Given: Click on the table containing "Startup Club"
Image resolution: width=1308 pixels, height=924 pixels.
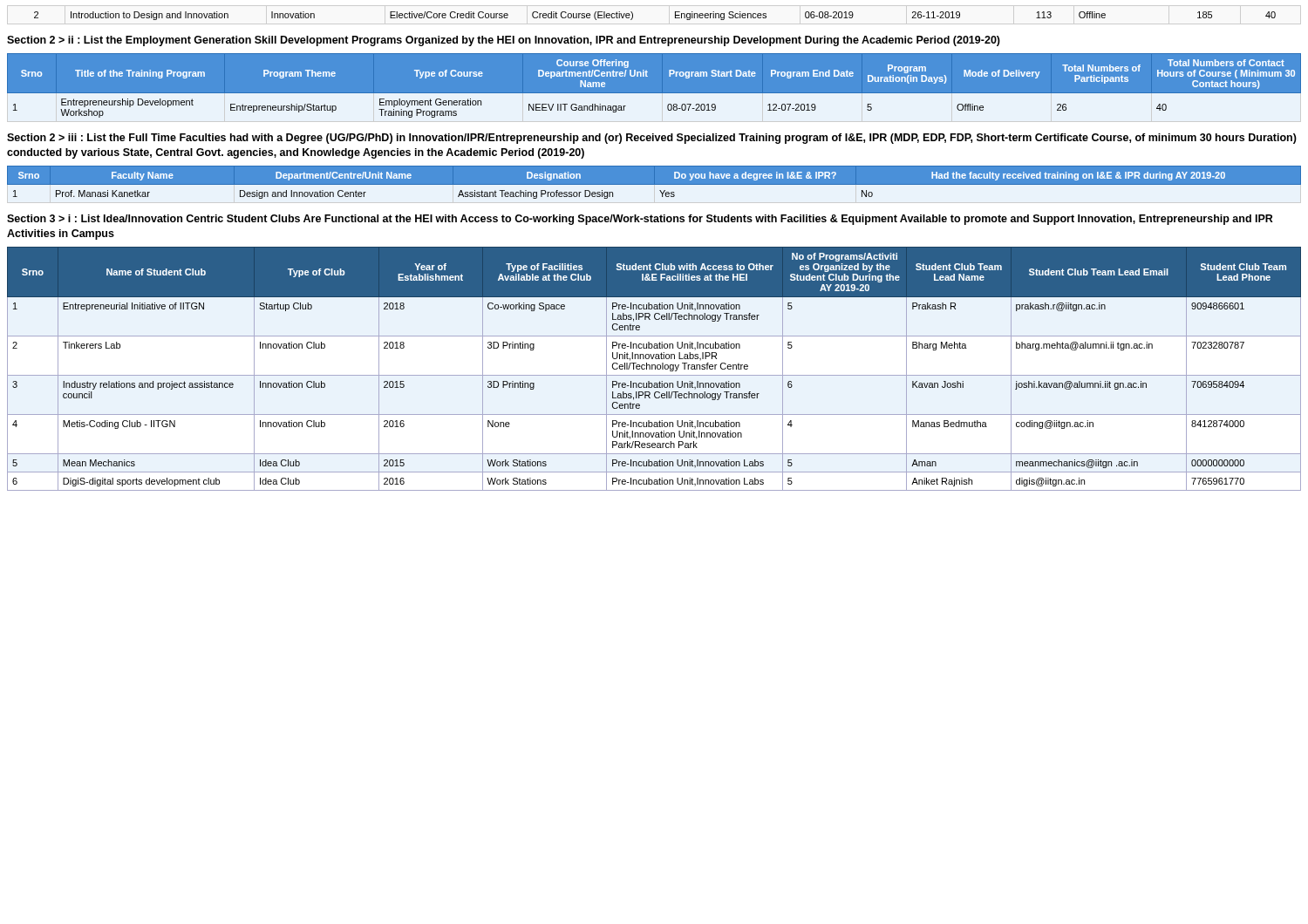Looking at the screenshot, I should coord(654,368).
